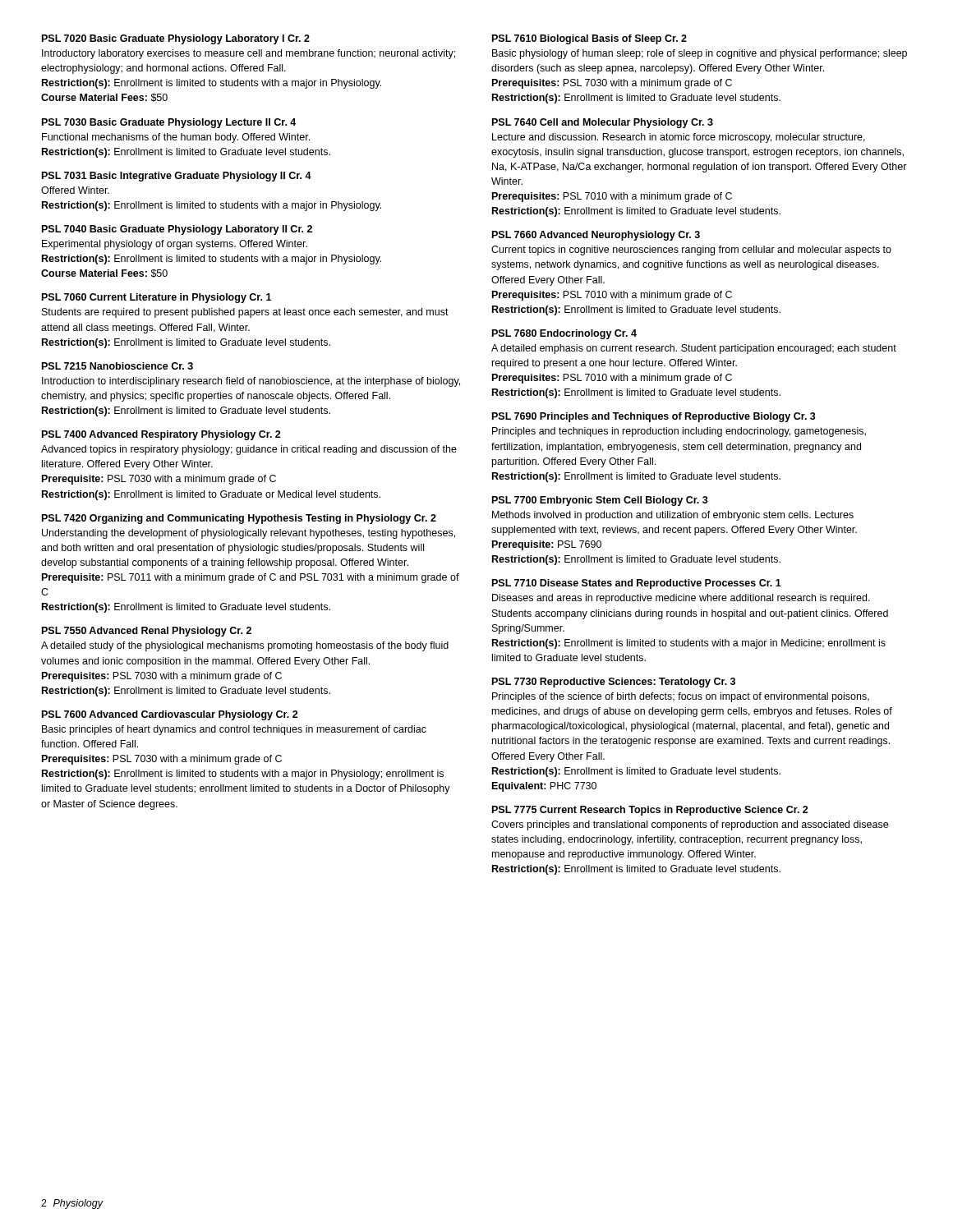Click on the text starting "PSL 7020 Basic Graduate Physiology"
Viewport: 953px width, 1232px height.
click(x=251, y=69)
